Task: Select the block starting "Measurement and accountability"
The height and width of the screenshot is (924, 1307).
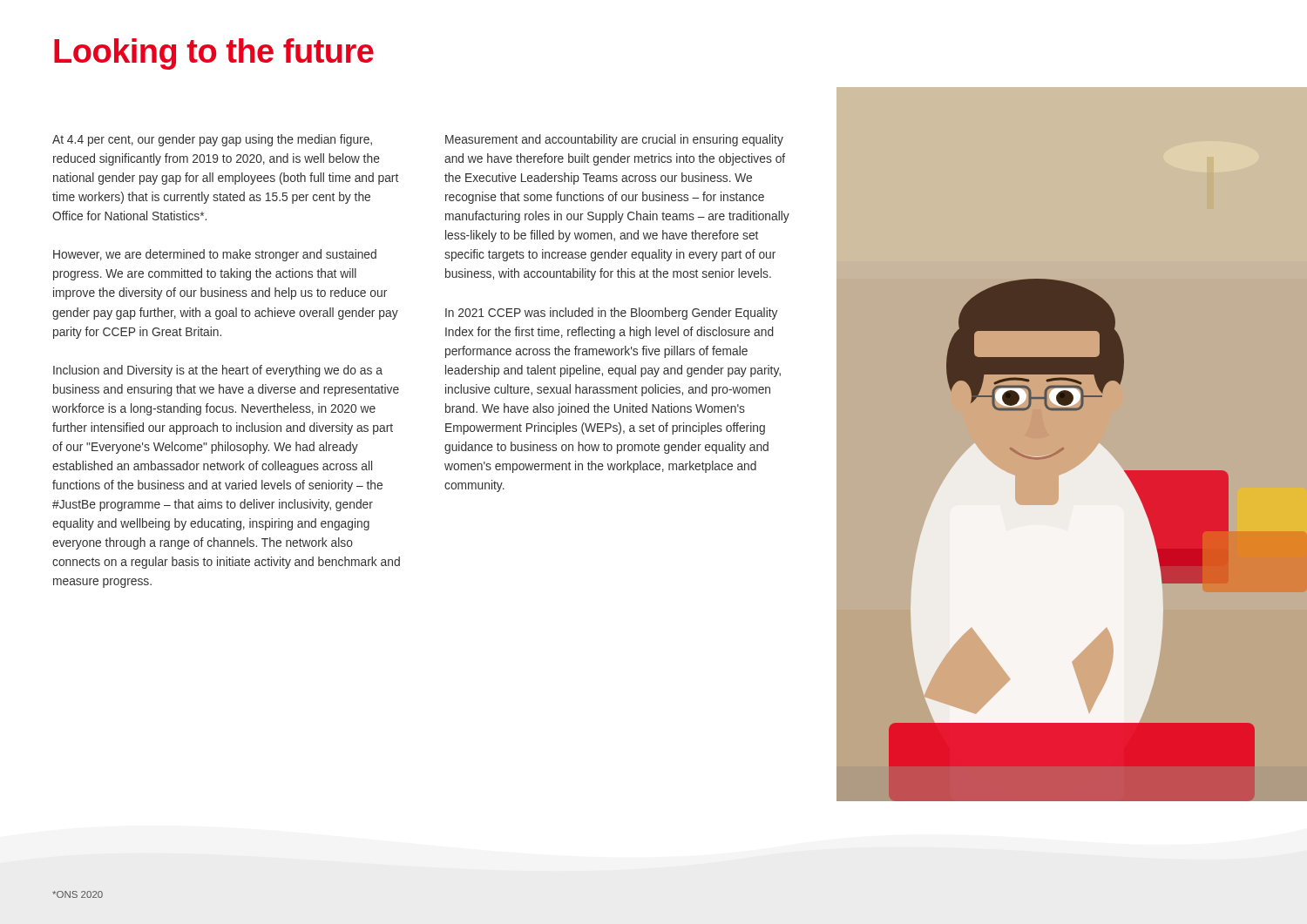Action: click(x=617, y=207)
